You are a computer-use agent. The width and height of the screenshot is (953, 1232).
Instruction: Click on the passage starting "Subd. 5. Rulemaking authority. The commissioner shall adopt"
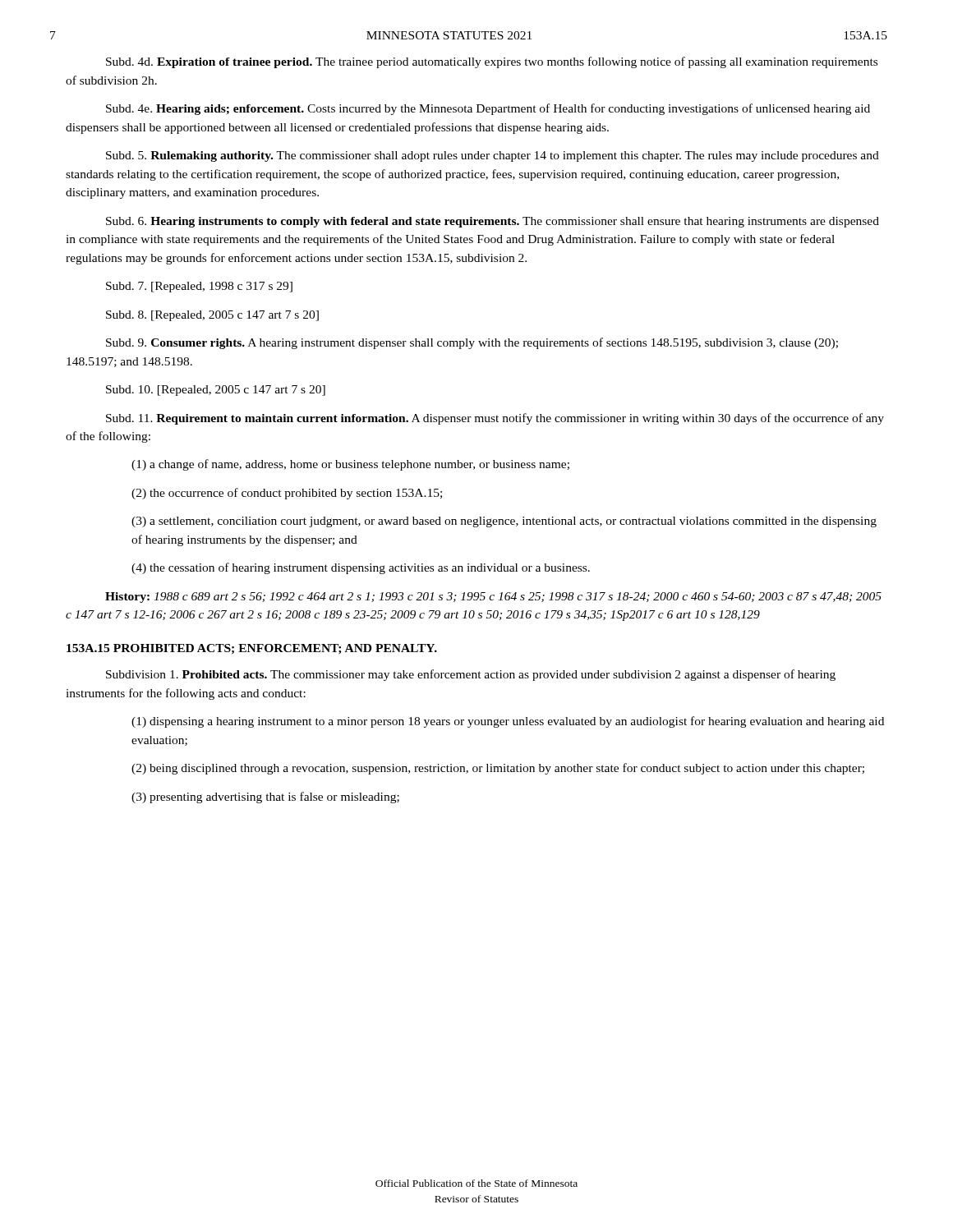[x=476, y=174]
